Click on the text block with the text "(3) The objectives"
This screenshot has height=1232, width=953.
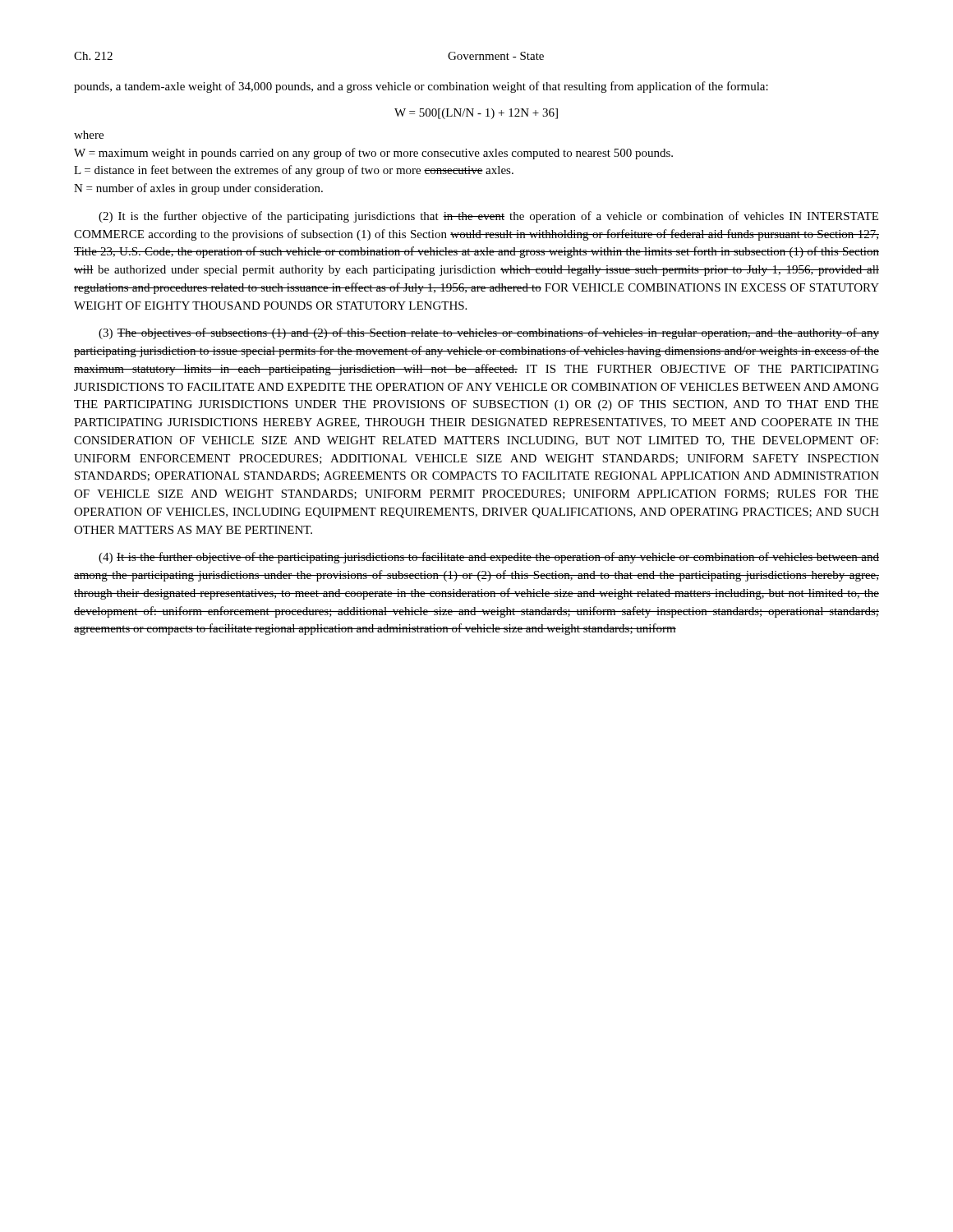coord(476,432)
